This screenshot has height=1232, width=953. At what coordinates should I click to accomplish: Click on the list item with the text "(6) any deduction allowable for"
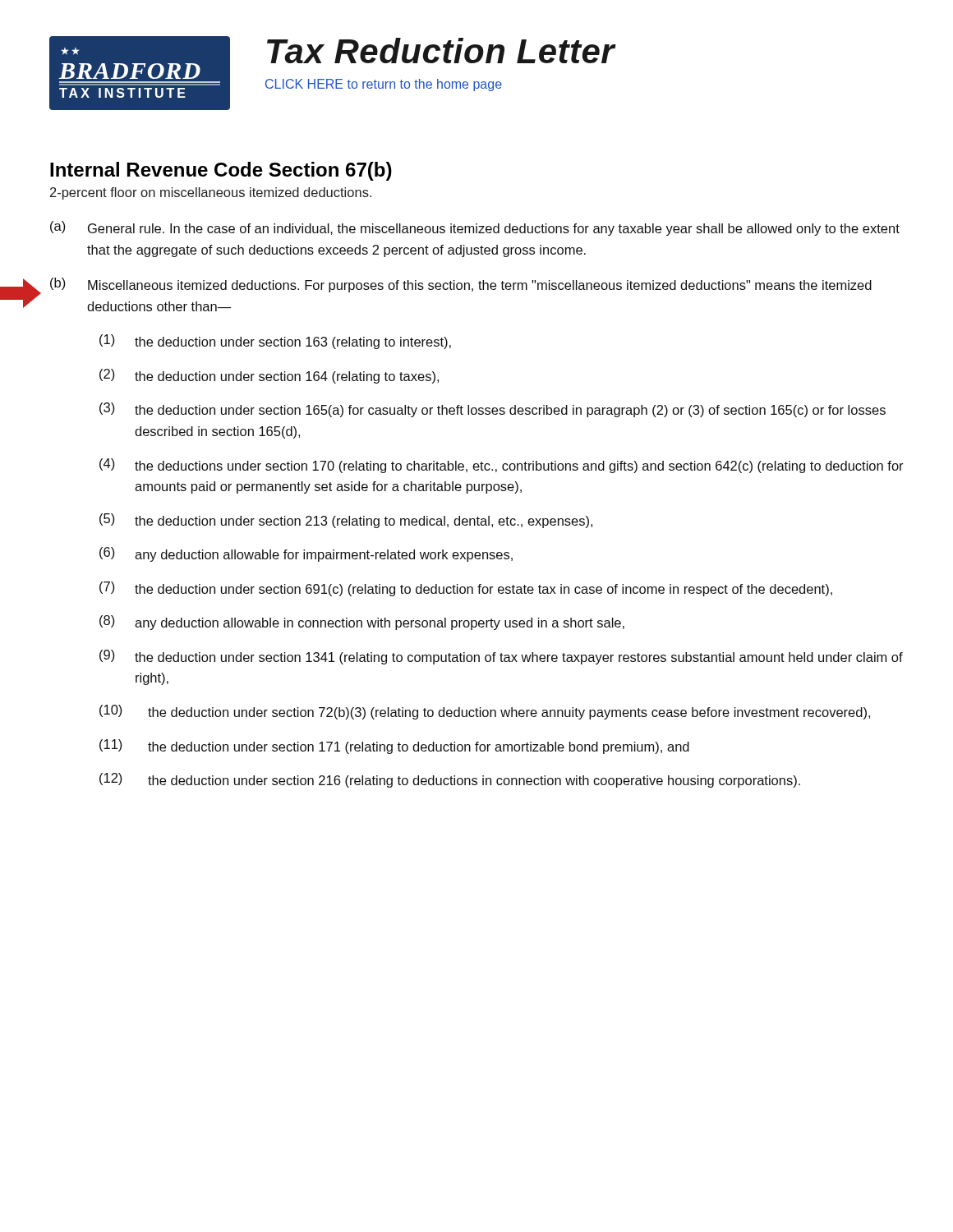point(306,555)
